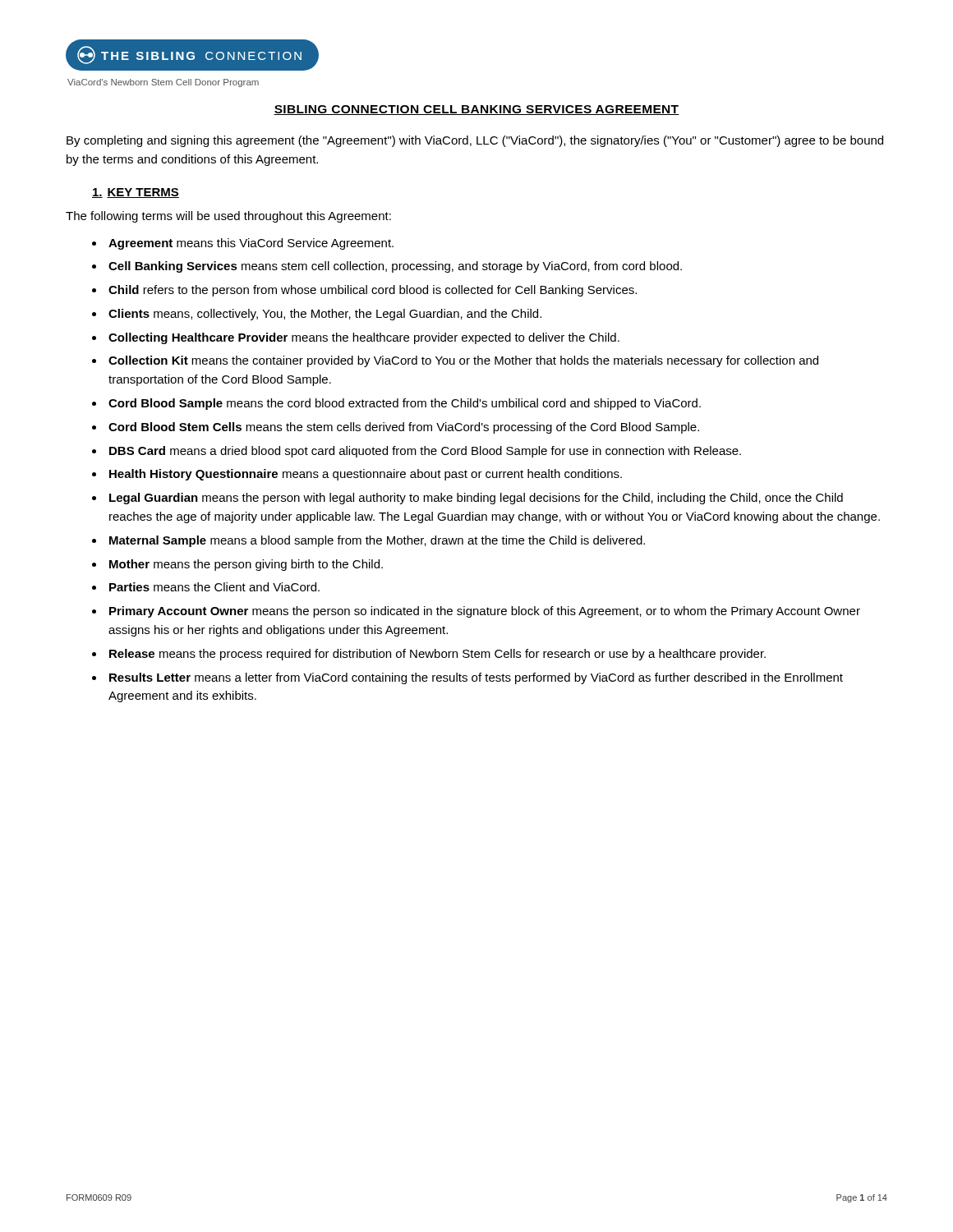The height and width of the screenshot is (1232, 953).
Task: Where is the passage that starts "Cord Blood Stem Cells means the"?
Action: (x=404, y=427)
